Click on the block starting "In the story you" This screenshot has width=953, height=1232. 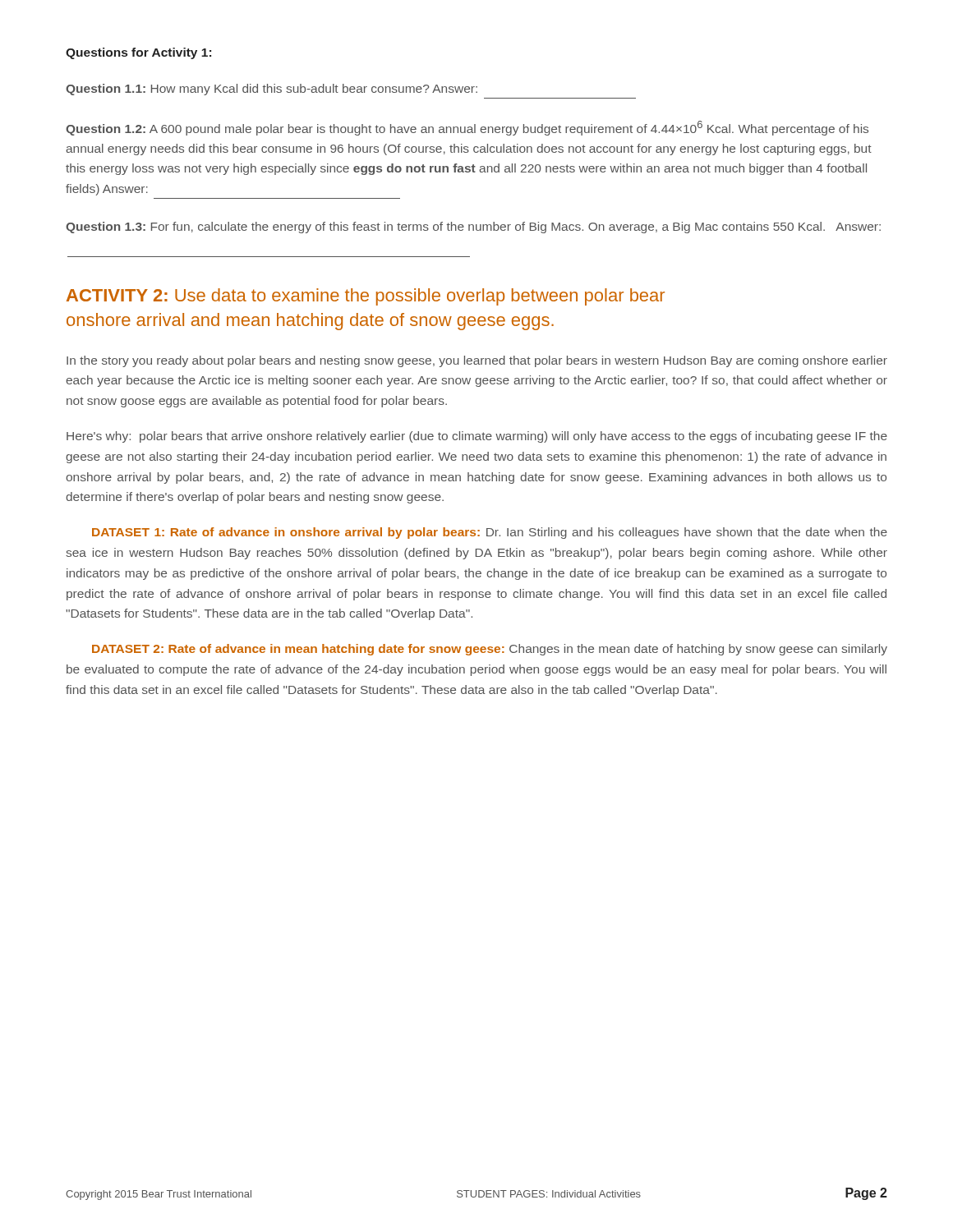(x=476, y=380)
